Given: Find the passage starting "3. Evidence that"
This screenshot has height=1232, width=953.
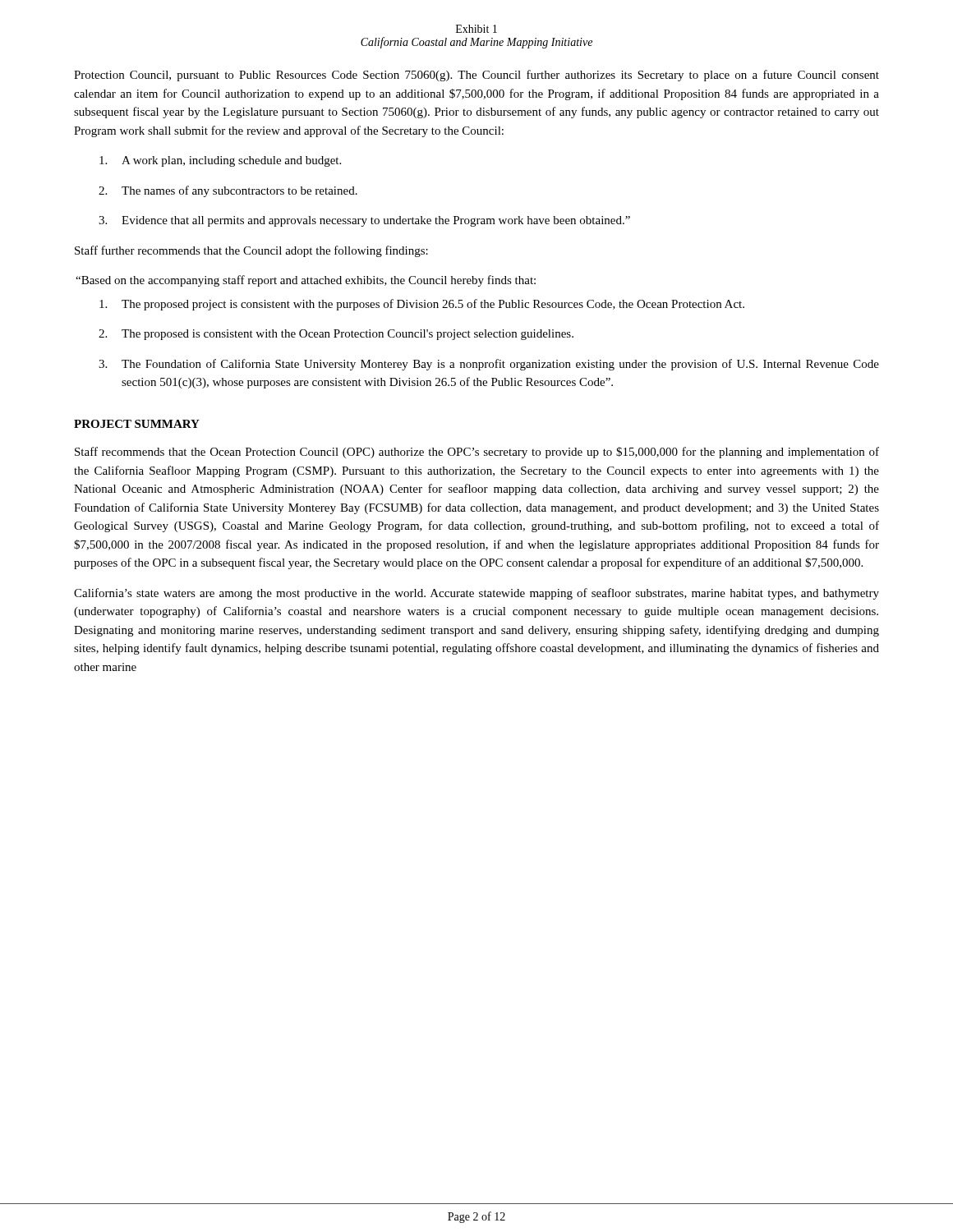Looking at the screenshot, I should [x=489, y=220].
